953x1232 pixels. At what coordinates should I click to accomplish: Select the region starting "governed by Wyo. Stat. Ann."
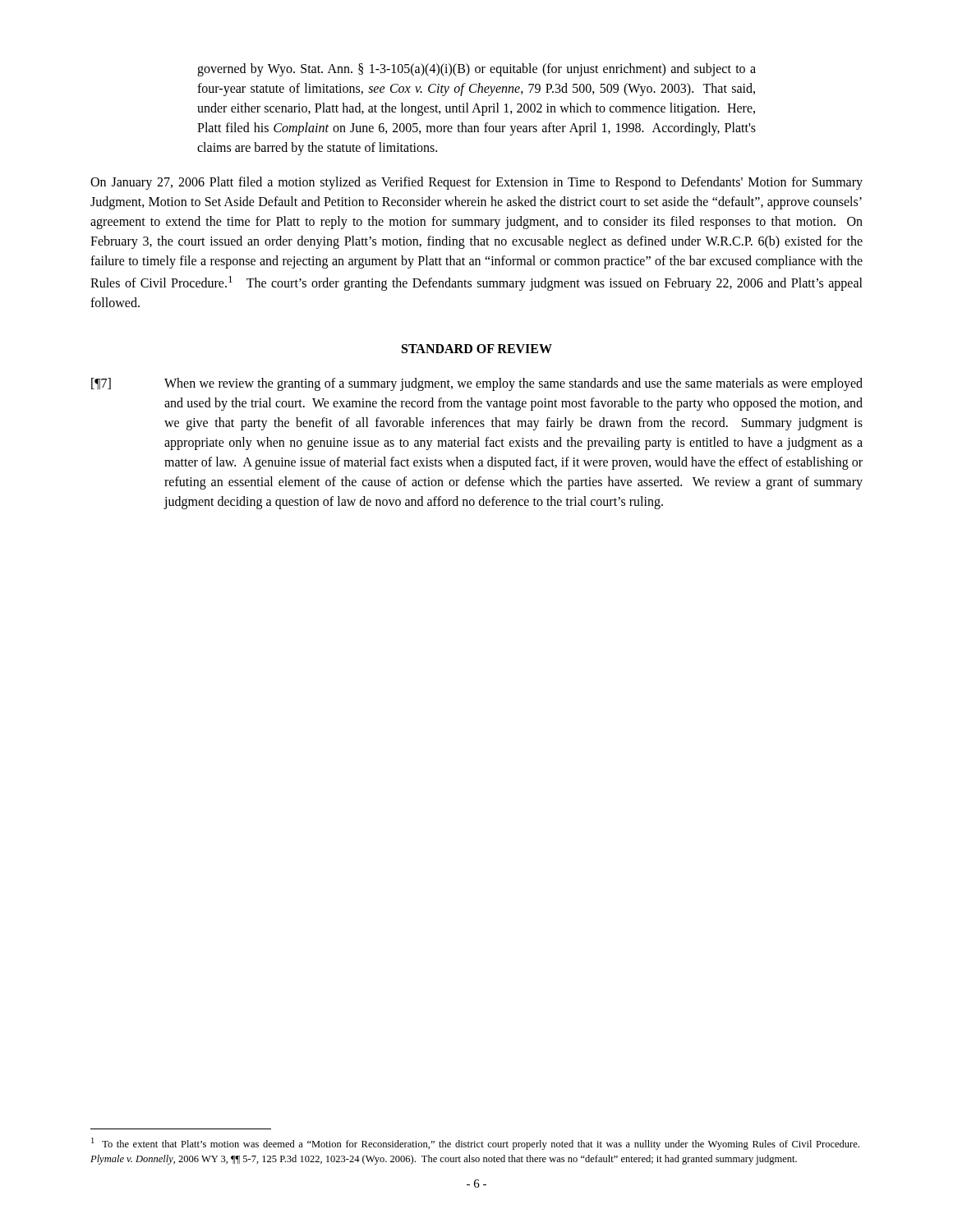(x=476, y=108)
